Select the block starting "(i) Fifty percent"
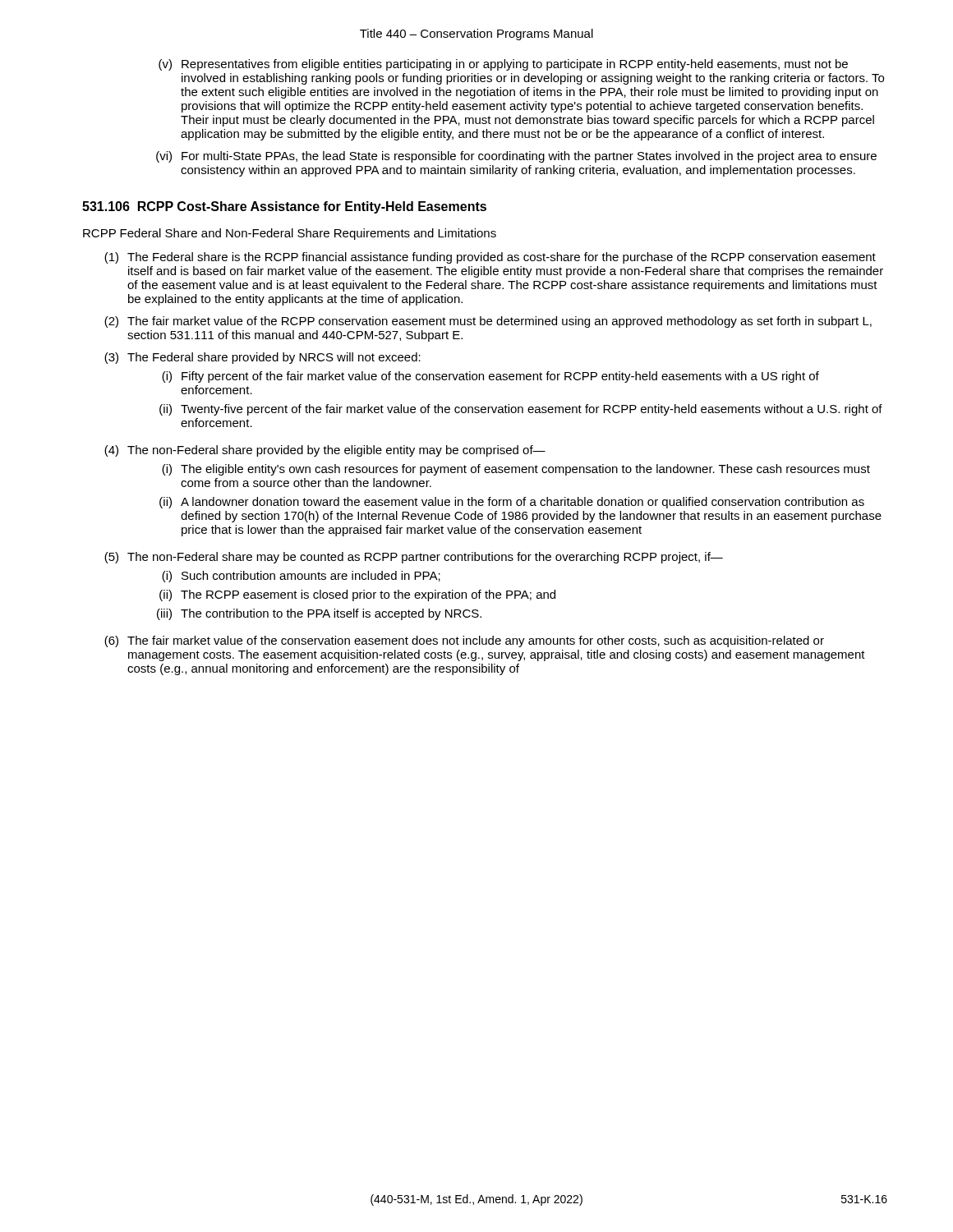953x1232 pixels. 507,383
